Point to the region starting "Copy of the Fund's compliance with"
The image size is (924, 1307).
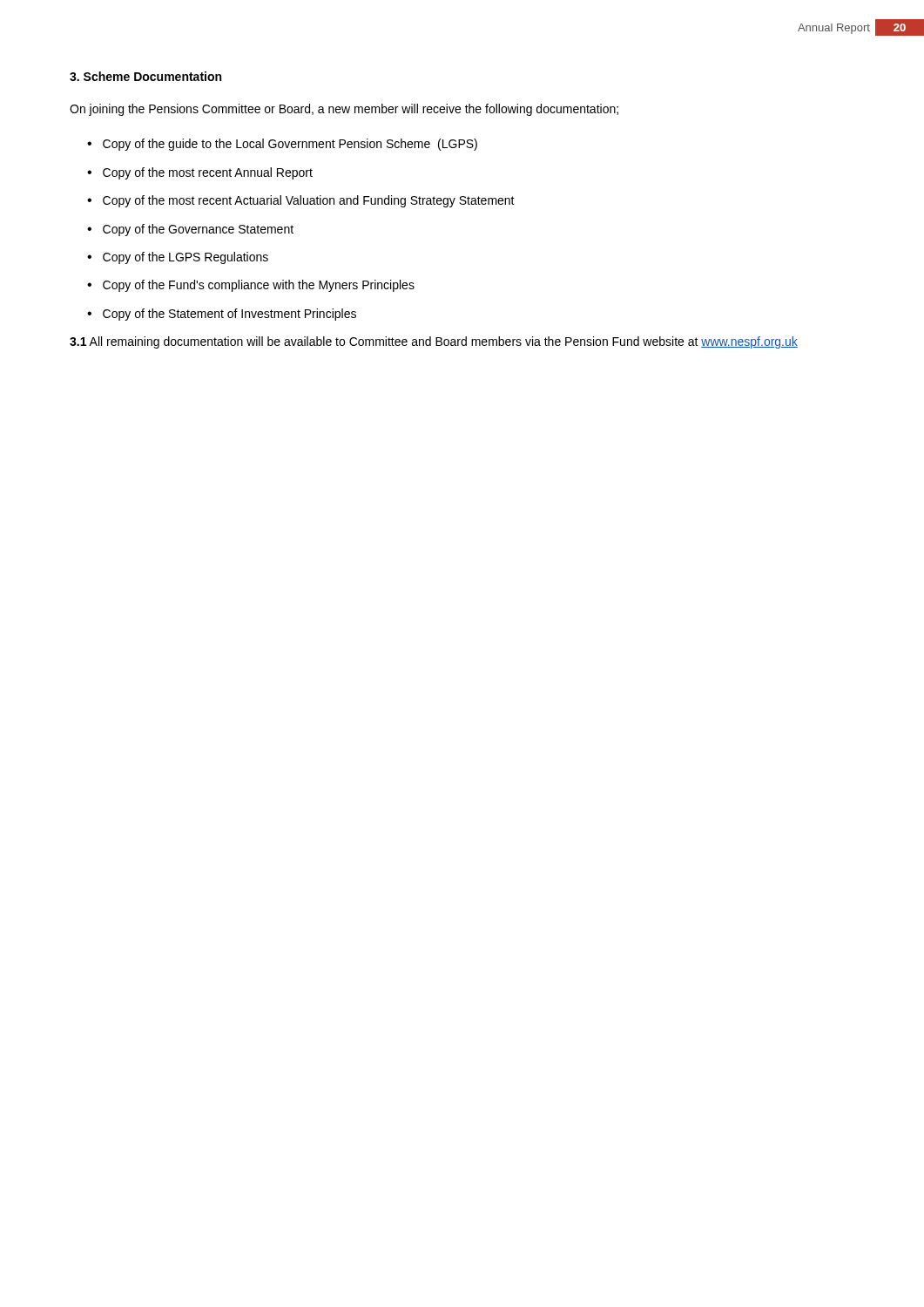pos(258,285)
